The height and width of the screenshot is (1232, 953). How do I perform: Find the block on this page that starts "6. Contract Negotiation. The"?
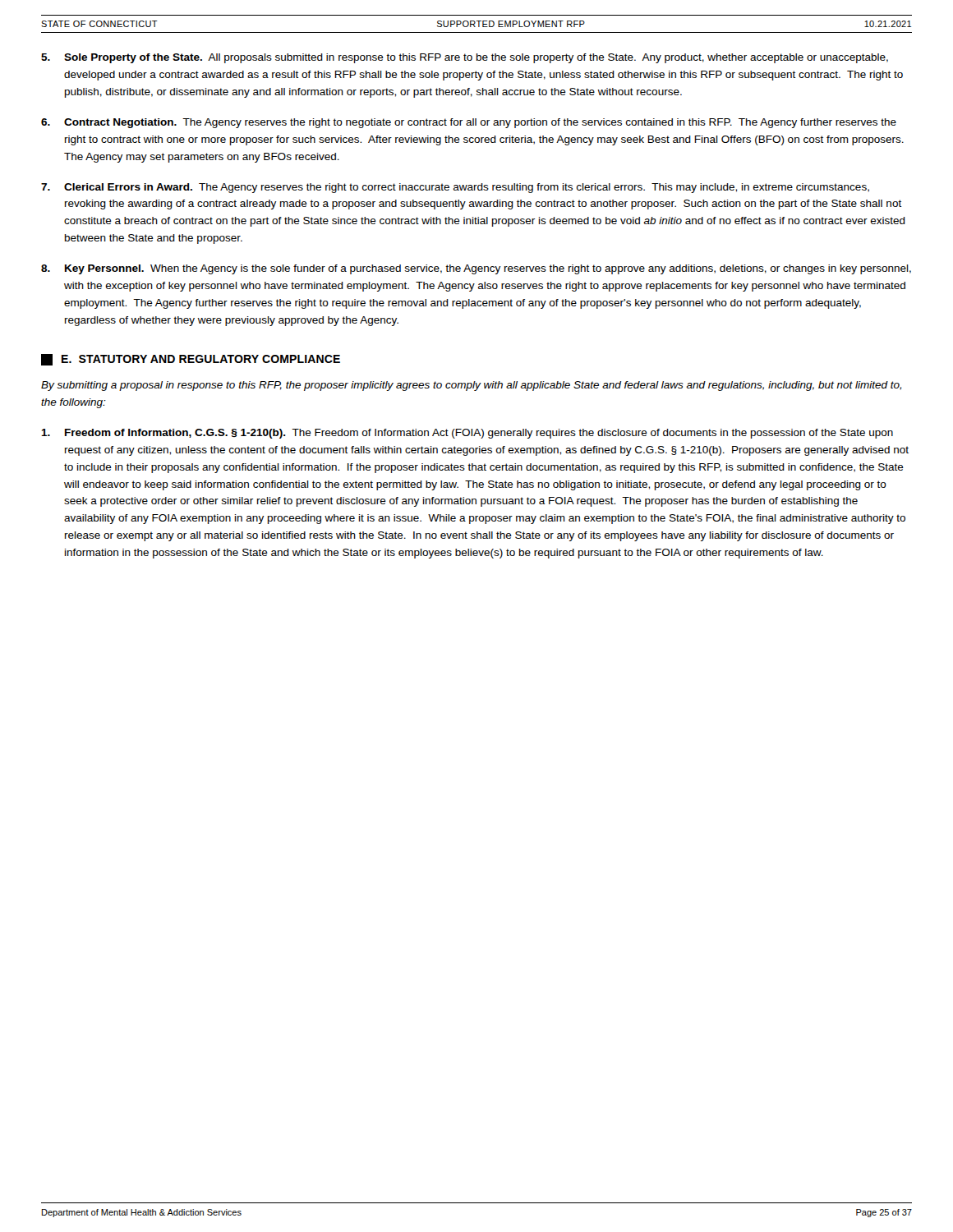(476, 140)
